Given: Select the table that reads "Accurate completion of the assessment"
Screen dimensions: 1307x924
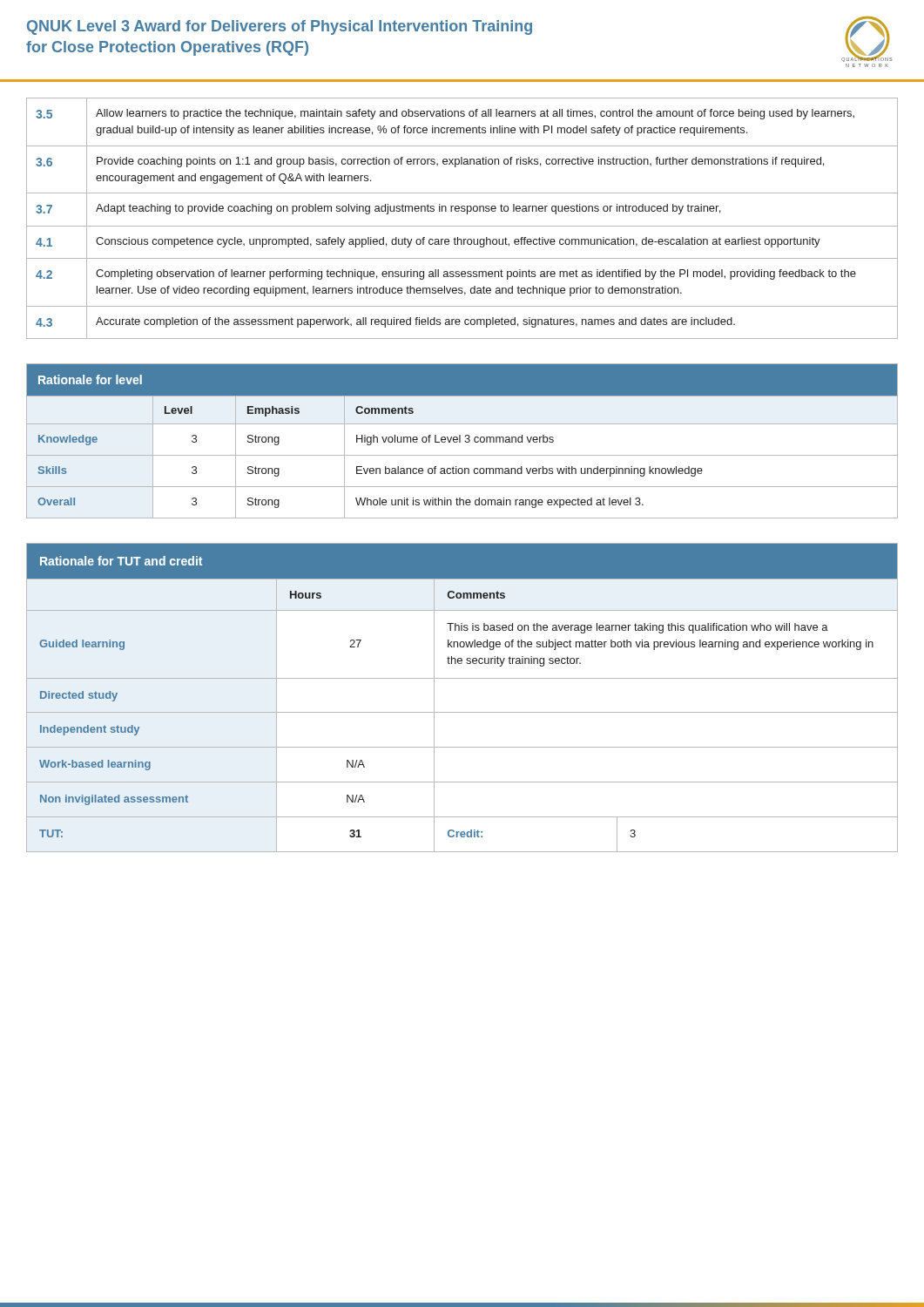Looking at the screenshot, I should pyautogui.click(x=462, y=218).
